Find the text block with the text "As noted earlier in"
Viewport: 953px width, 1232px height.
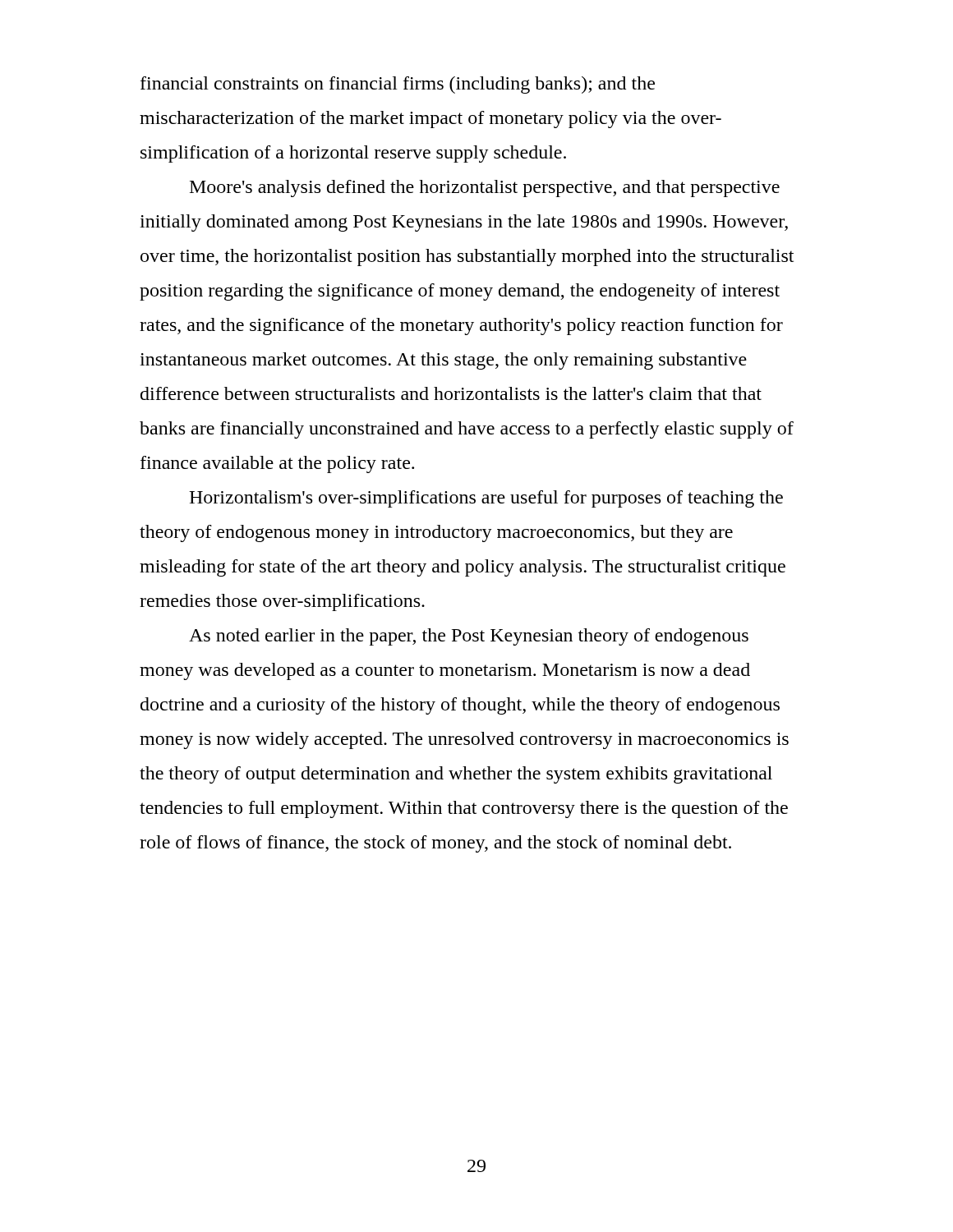(472, 738)
